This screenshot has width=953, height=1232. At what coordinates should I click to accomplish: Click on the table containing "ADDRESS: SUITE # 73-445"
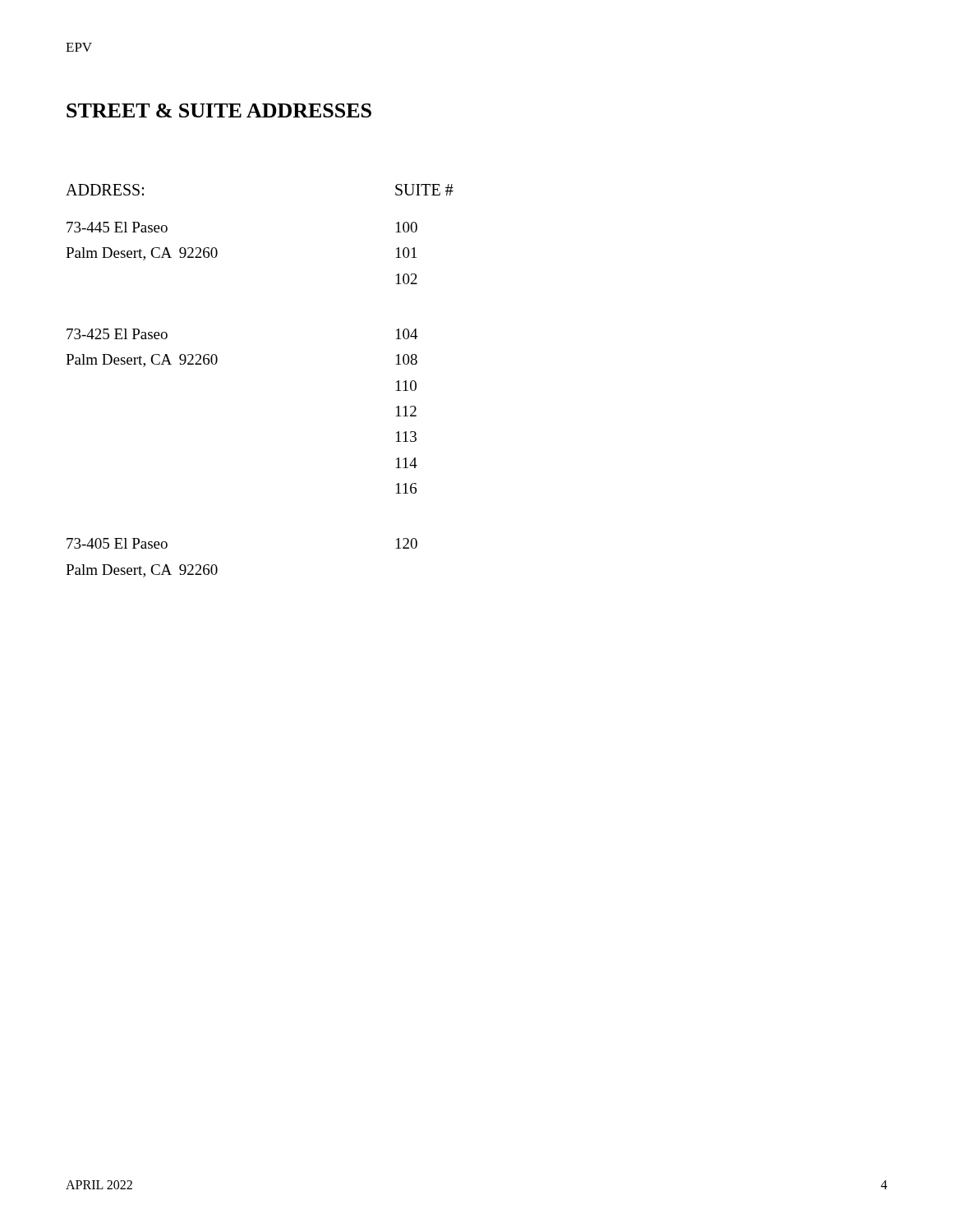[x=353, y=382]
